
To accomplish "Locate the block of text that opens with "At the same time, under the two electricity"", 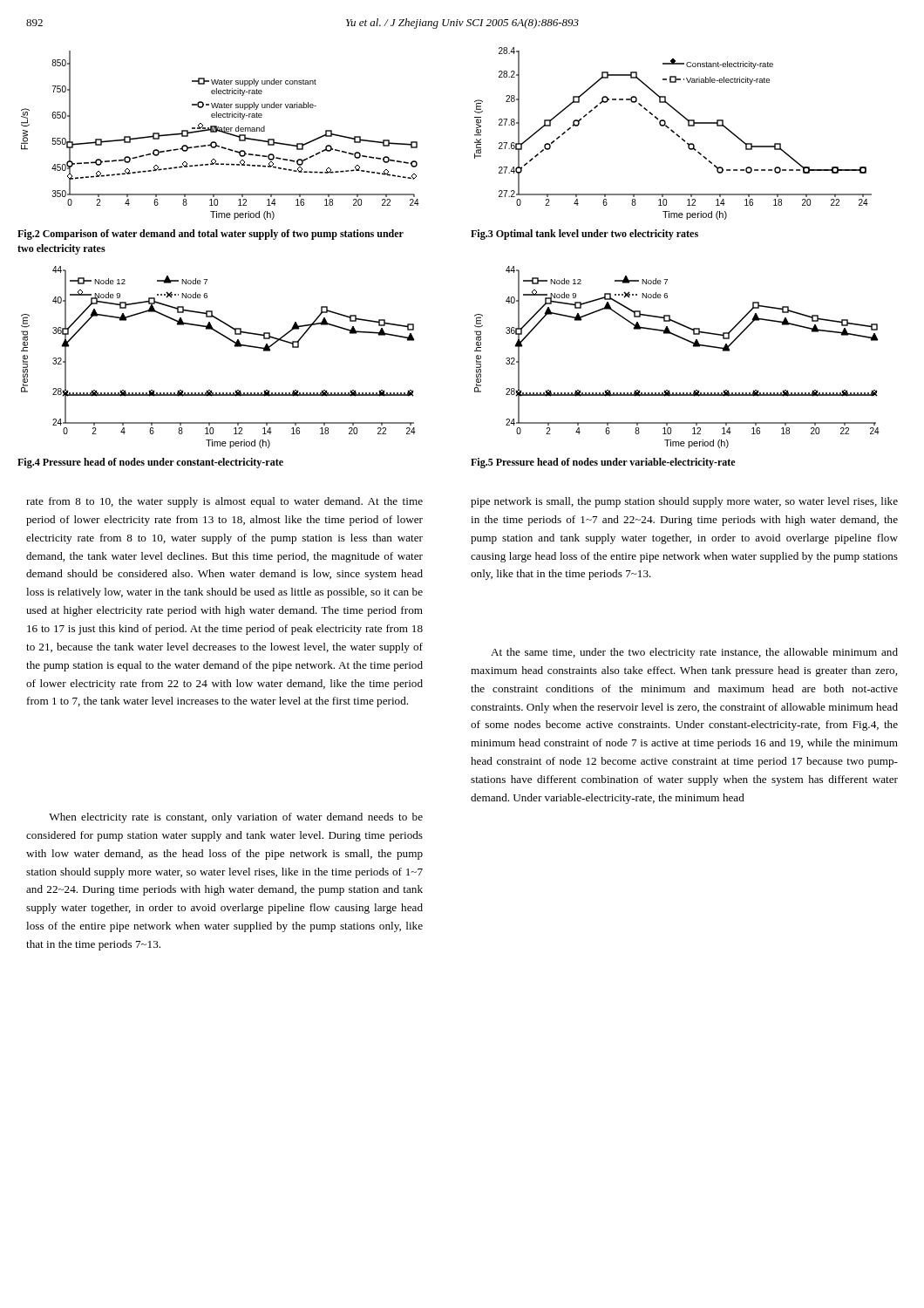I will coord(684,725).
